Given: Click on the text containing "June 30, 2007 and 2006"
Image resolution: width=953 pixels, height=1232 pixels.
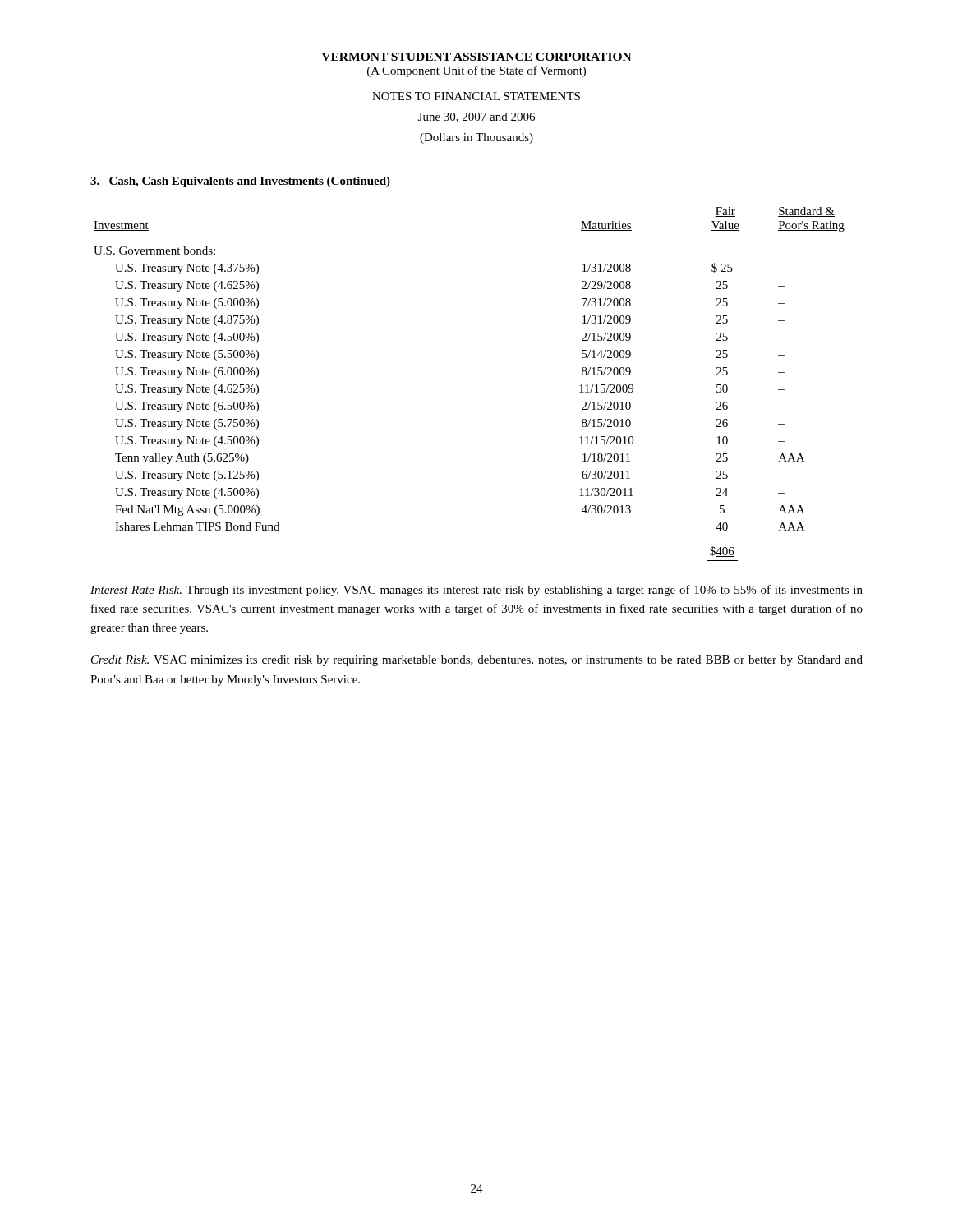Looking at the screenshot, I should pyautogui.click(x=476, y=117).
